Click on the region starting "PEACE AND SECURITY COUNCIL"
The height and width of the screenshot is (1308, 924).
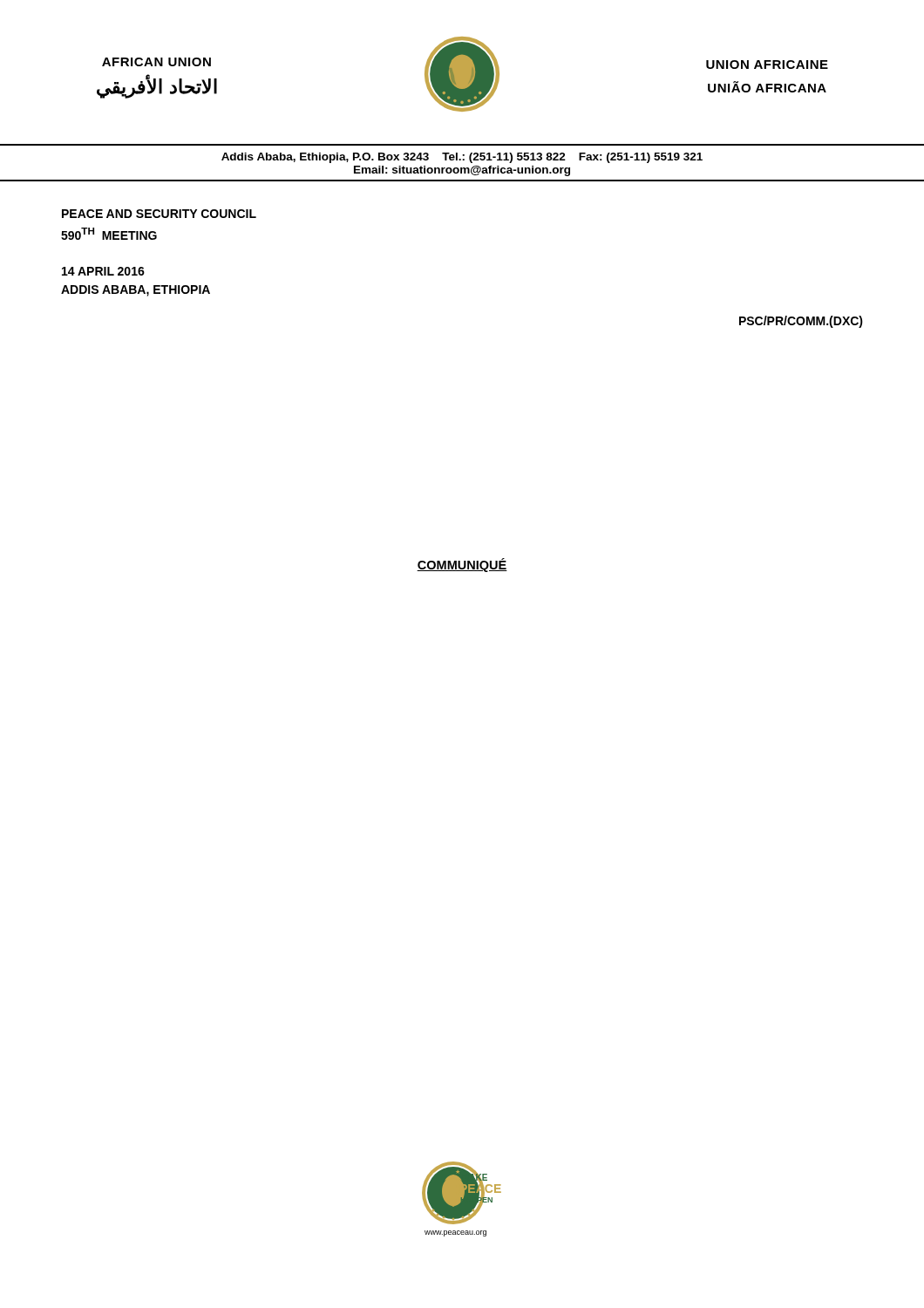tap(159, 214)
